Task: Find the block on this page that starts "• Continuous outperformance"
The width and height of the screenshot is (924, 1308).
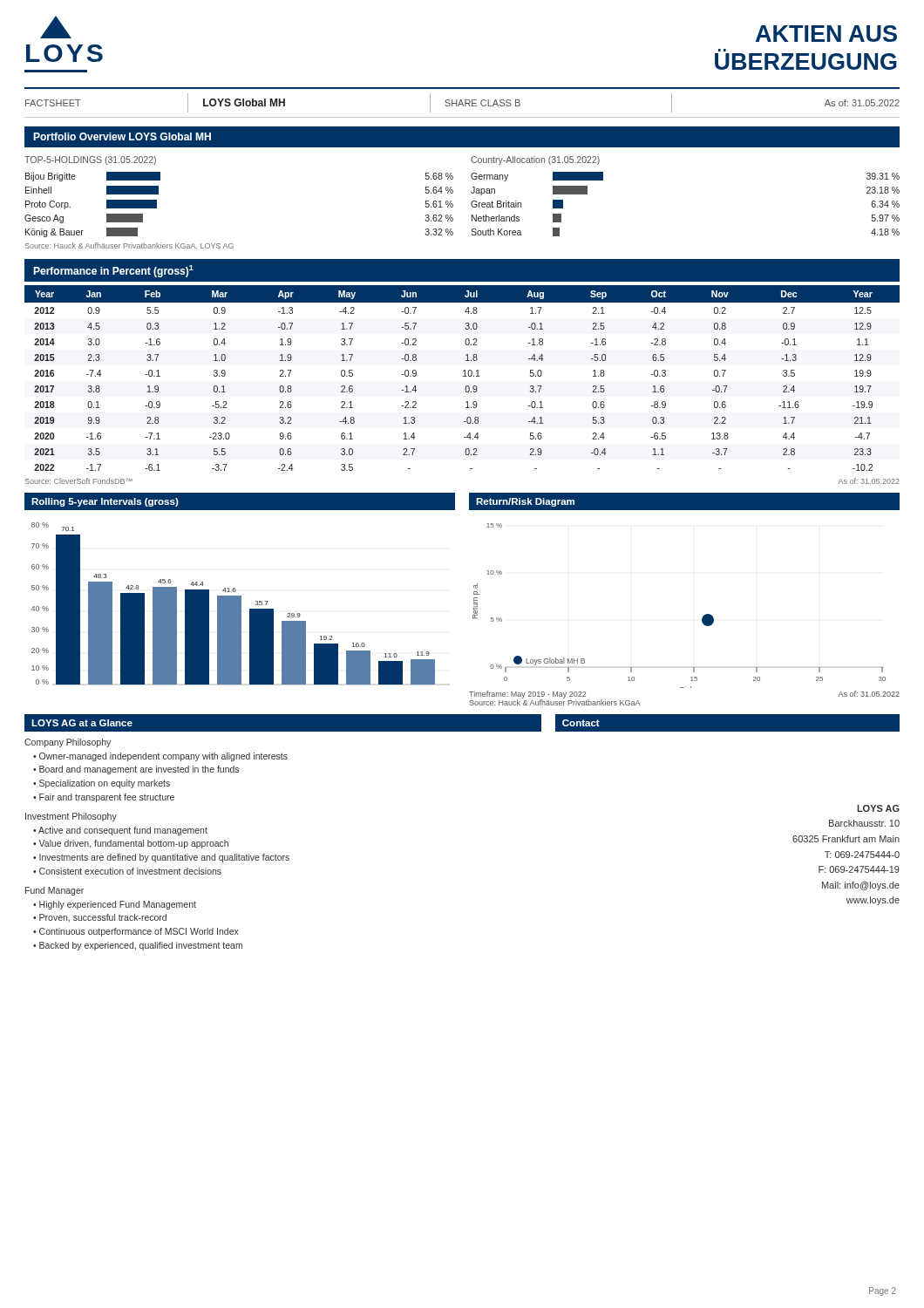Action: (x=136, y=931)
